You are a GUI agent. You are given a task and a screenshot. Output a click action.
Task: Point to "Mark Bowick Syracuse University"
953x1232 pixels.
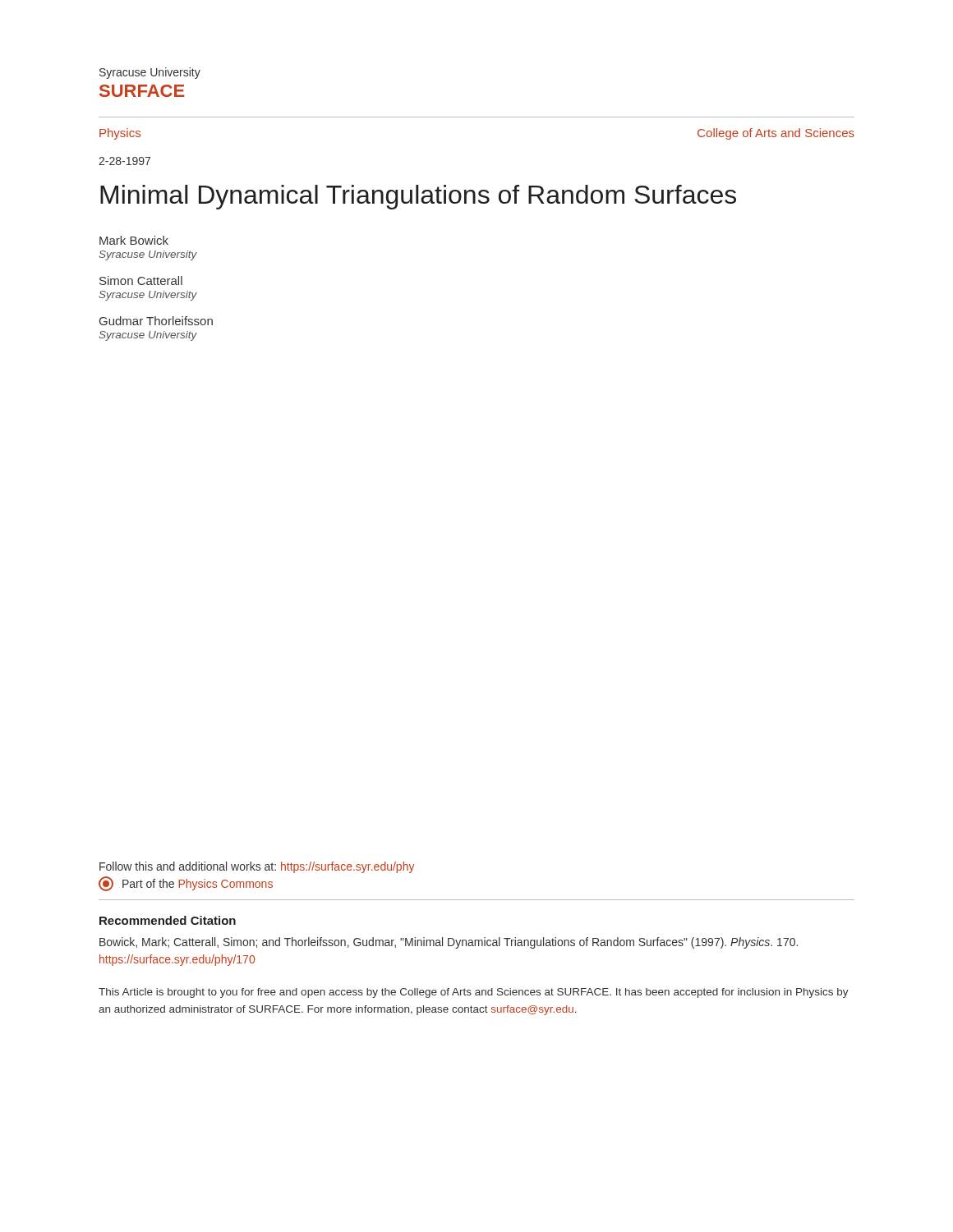click(134, 240)
